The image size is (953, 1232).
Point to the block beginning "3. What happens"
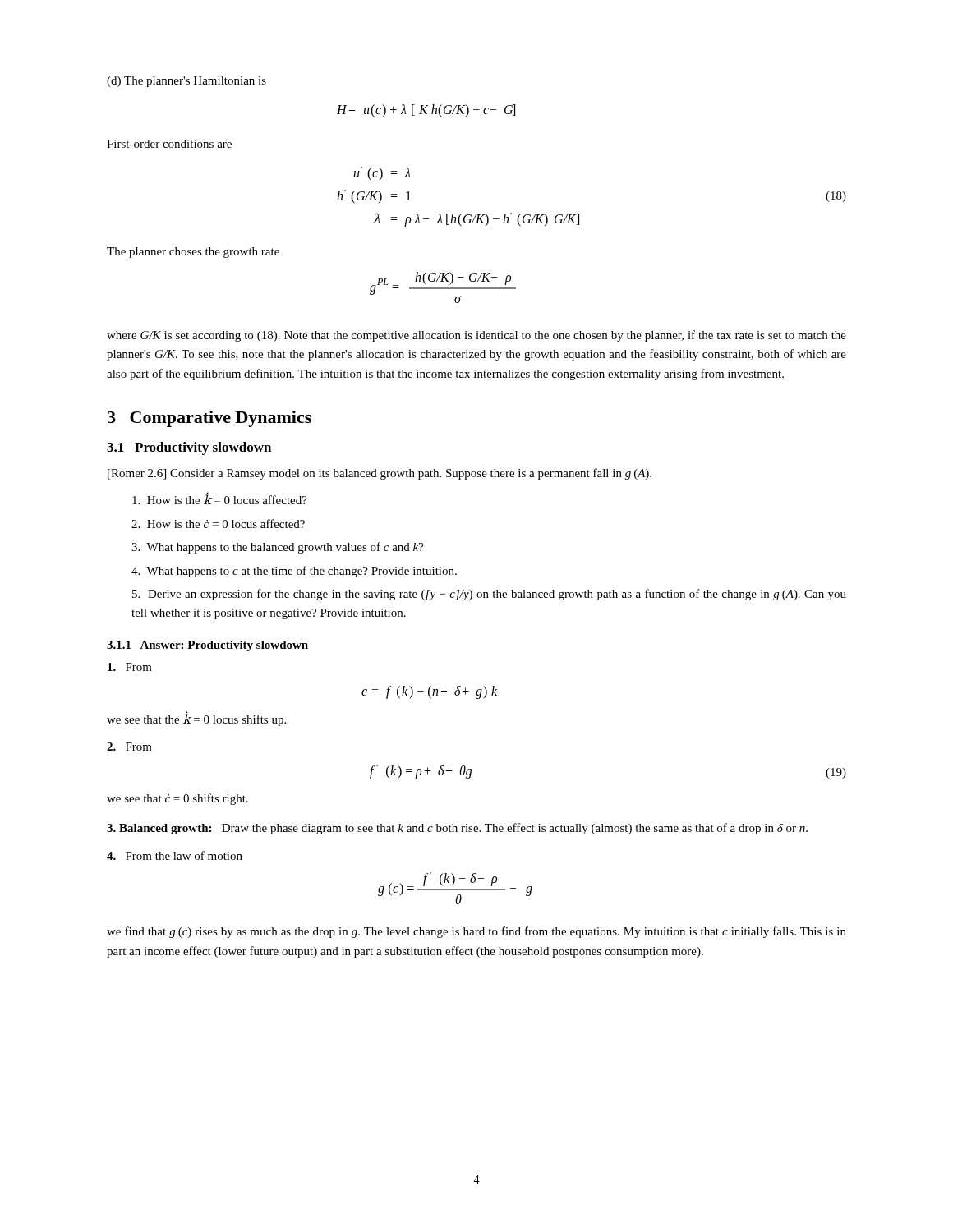coord(278,547)
